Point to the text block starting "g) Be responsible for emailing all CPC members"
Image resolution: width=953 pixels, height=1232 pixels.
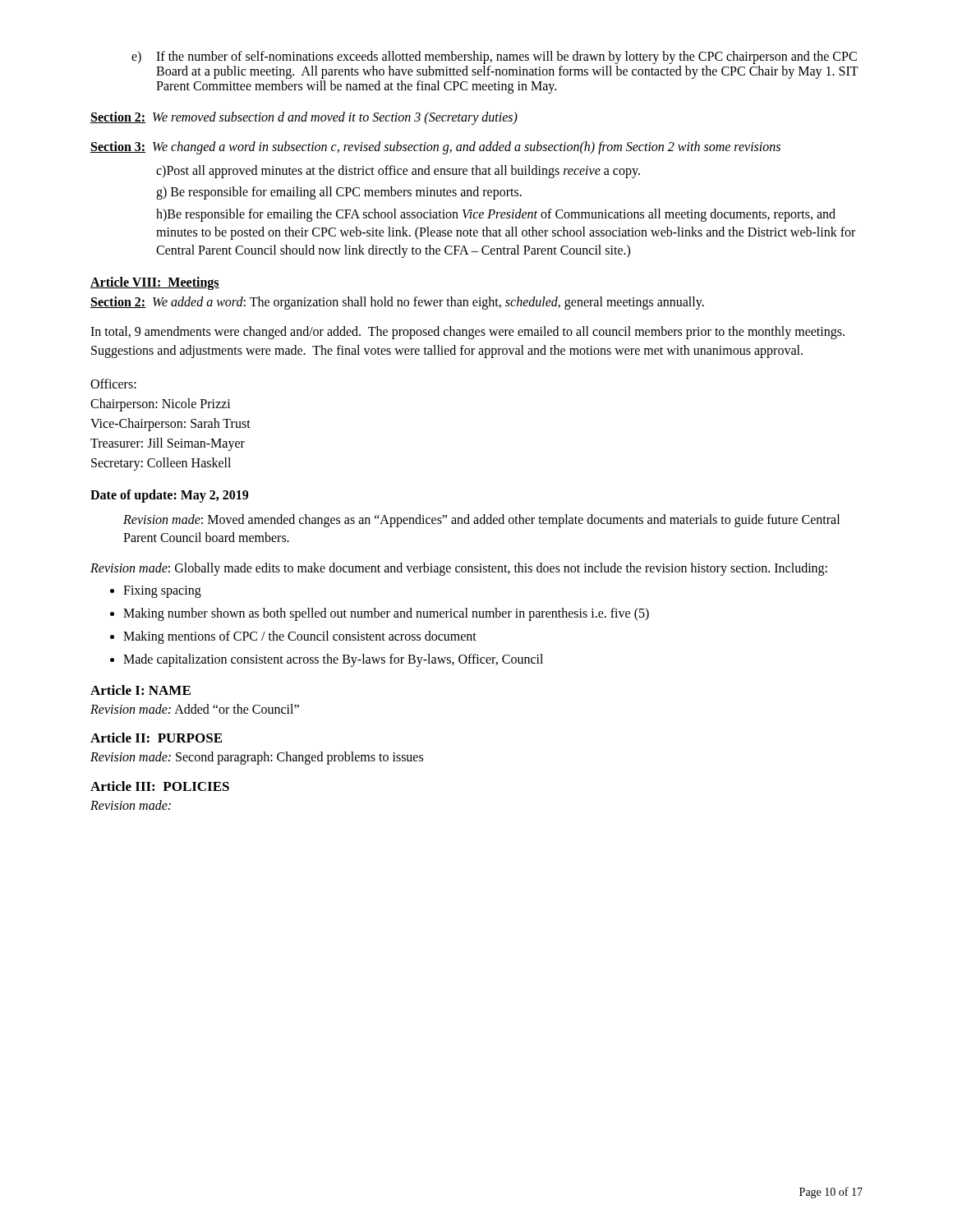coord(339,192)
